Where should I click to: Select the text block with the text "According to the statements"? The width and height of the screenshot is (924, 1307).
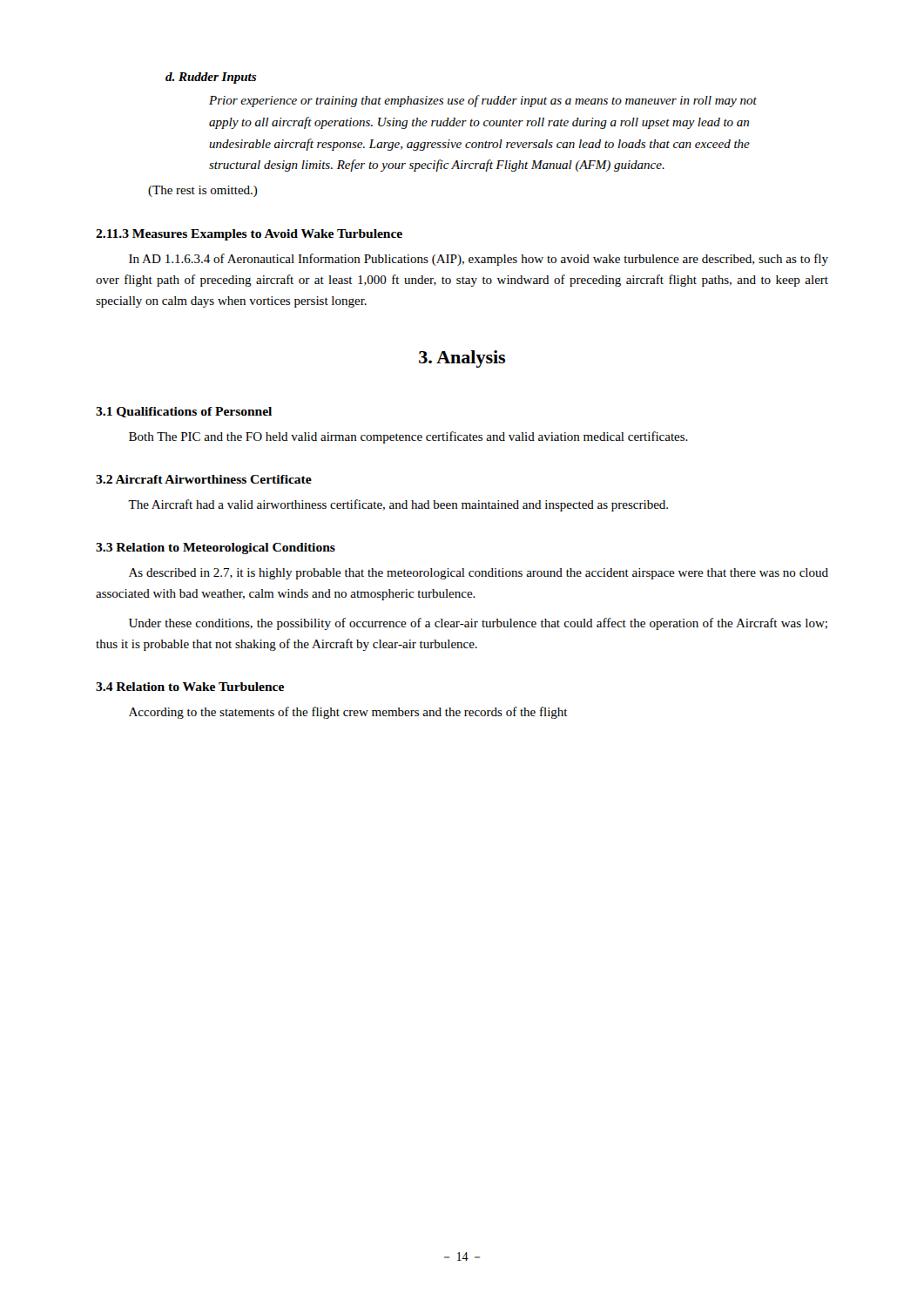[348, 712]
